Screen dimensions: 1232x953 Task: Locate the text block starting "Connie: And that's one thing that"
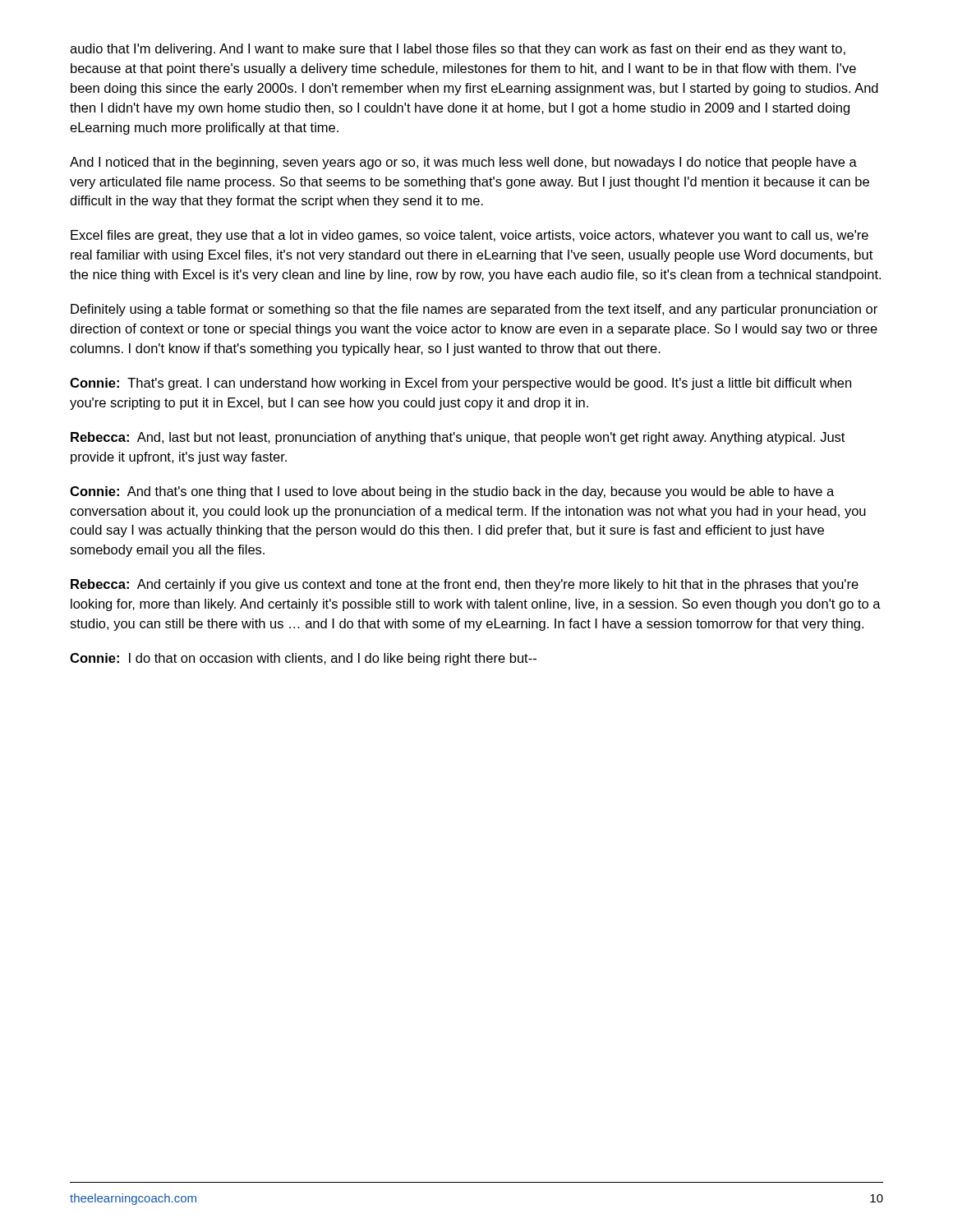pos(468,520)
